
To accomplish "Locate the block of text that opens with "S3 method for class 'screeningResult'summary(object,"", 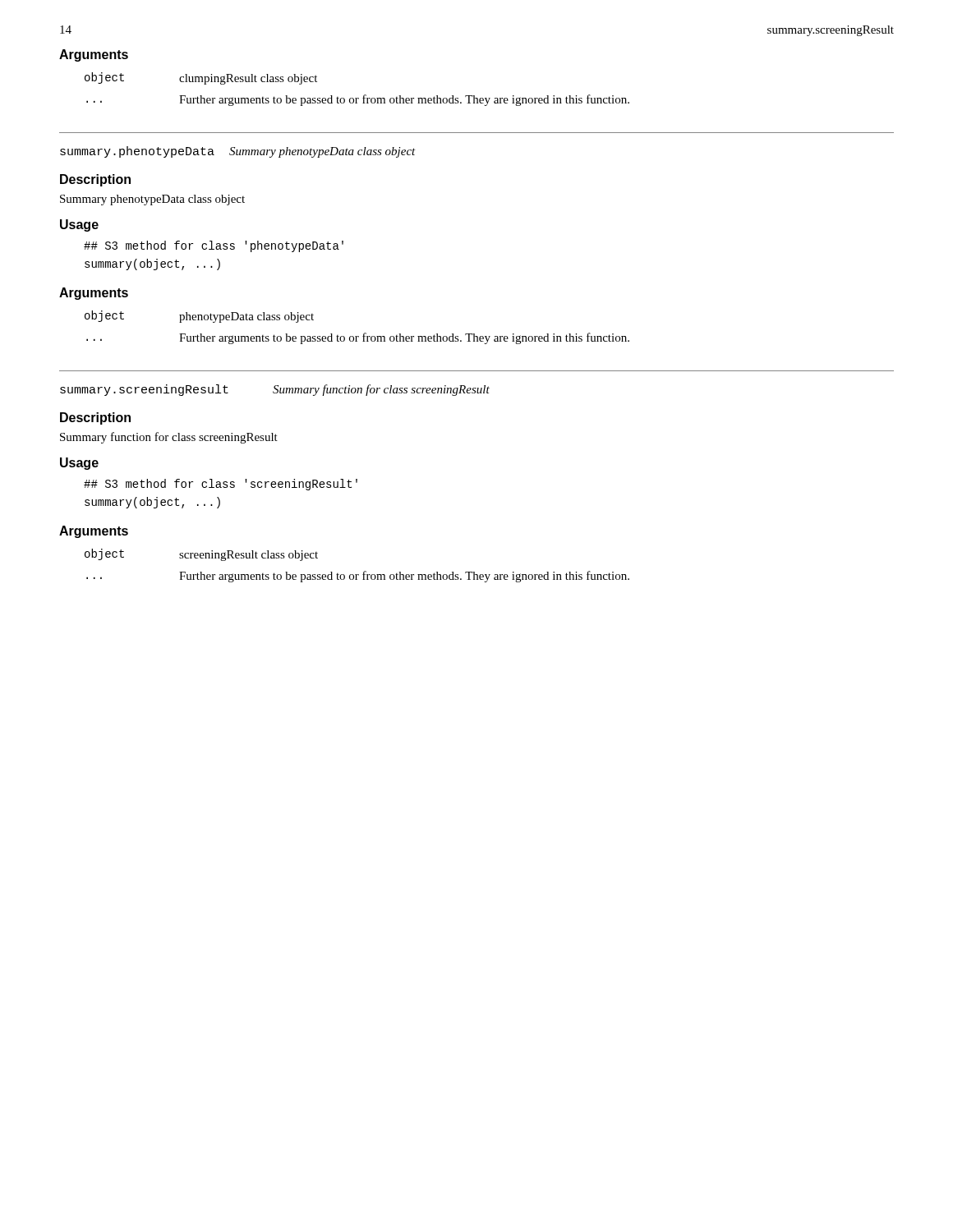I will 221,485.
